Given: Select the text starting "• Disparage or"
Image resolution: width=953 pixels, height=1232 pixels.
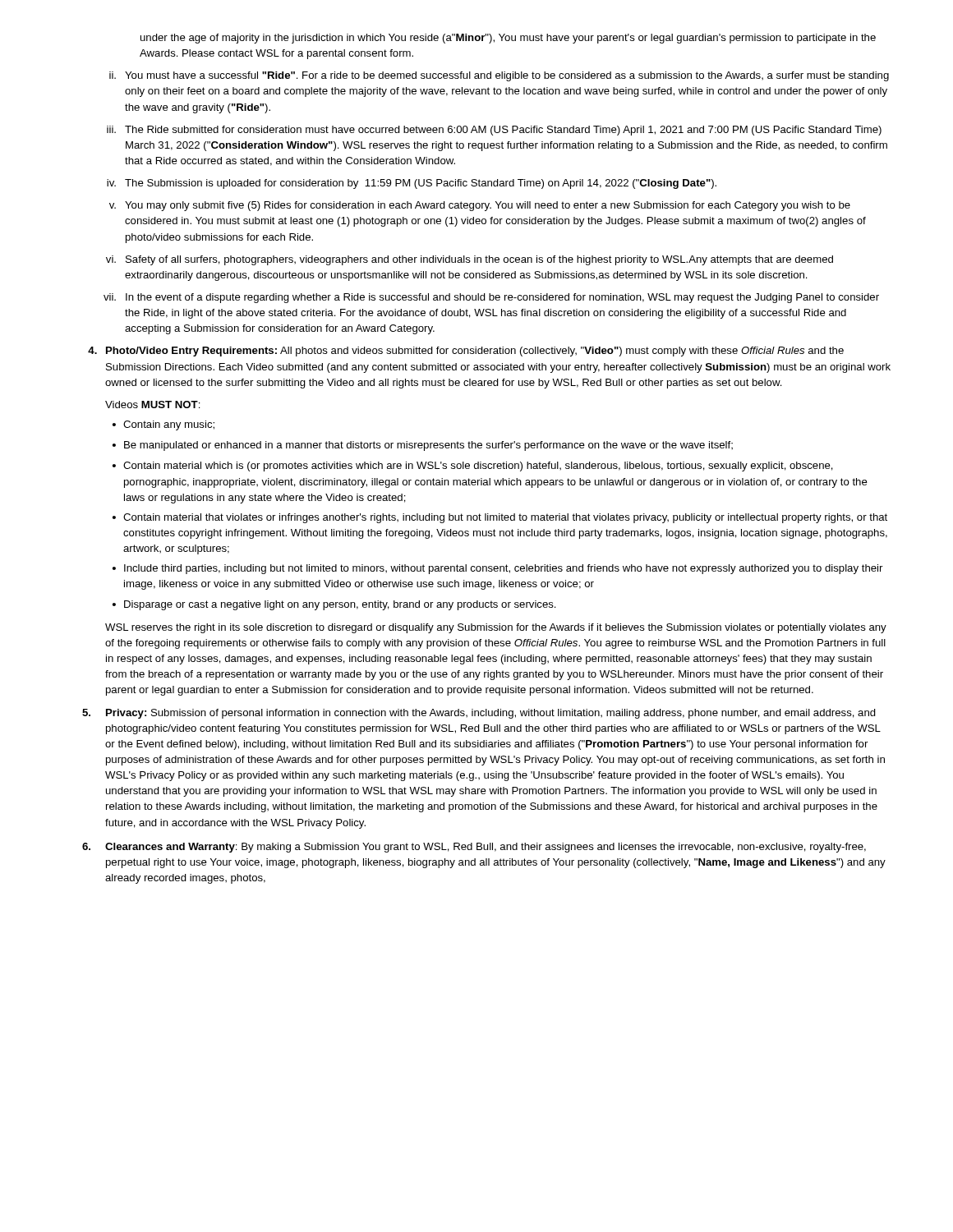Looking at the screenshot, I should (x=498, y=604).
